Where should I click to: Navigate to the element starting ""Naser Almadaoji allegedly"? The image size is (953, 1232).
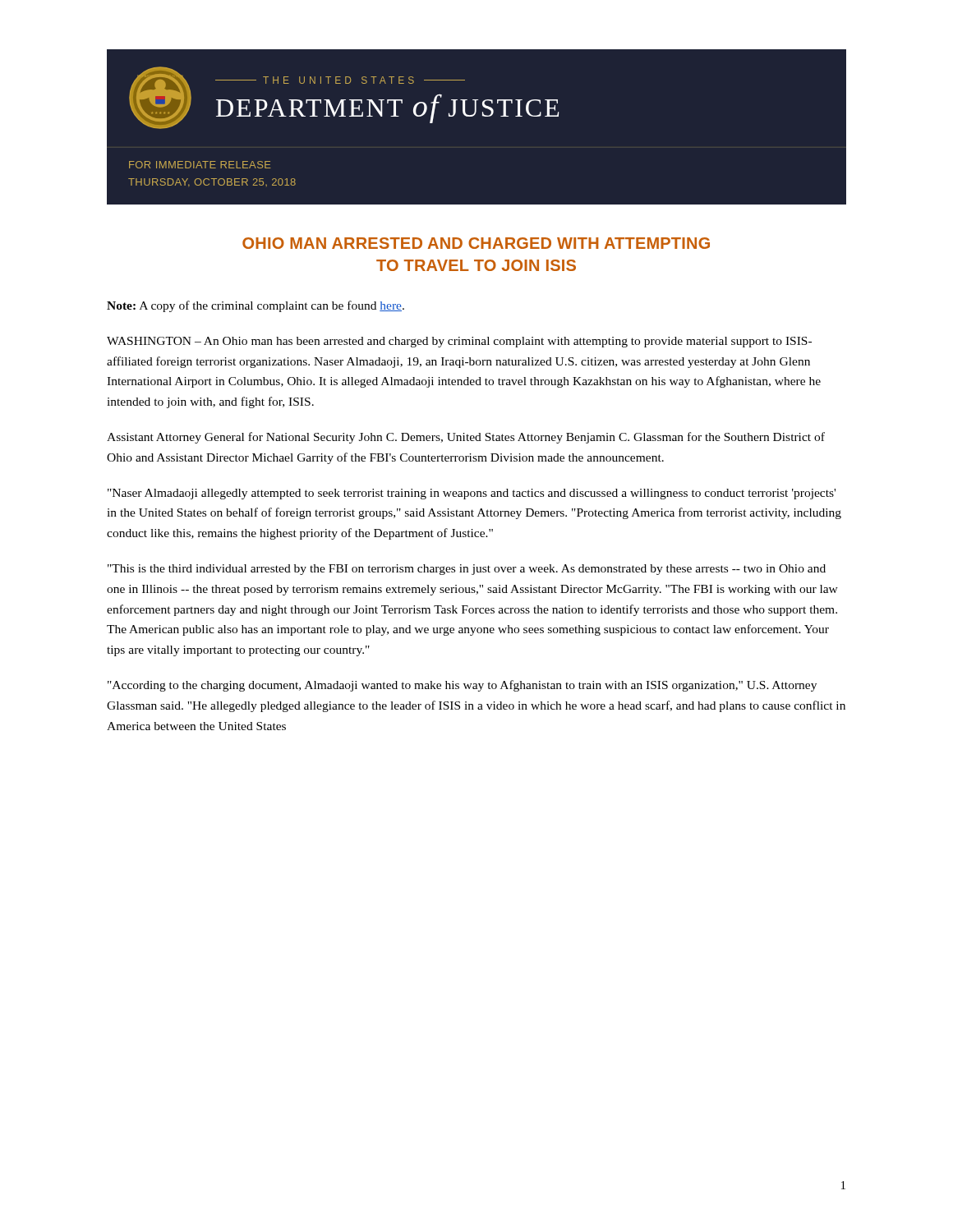pos(474,513)
